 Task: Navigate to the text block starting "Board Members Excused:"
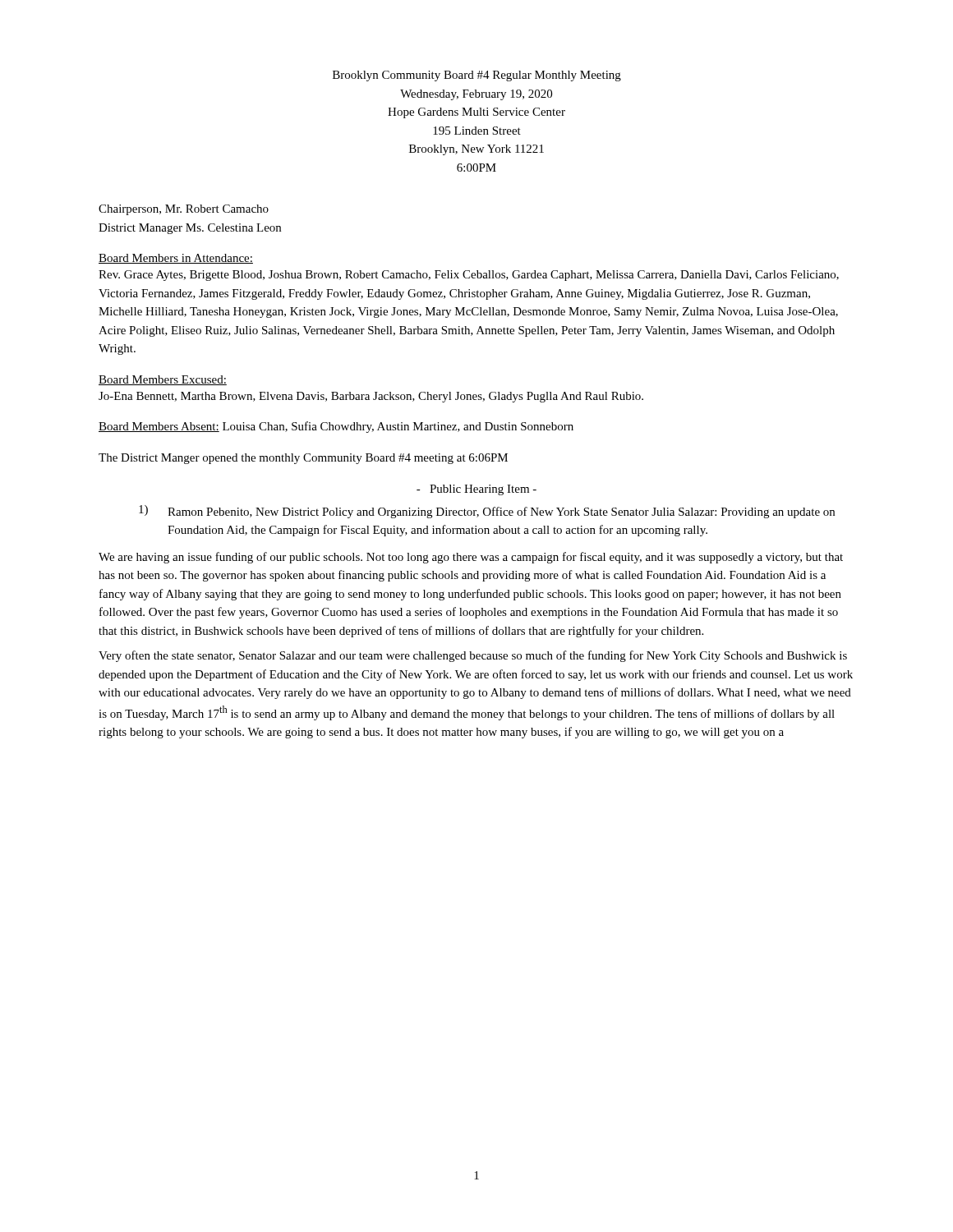tap(163, 379)
